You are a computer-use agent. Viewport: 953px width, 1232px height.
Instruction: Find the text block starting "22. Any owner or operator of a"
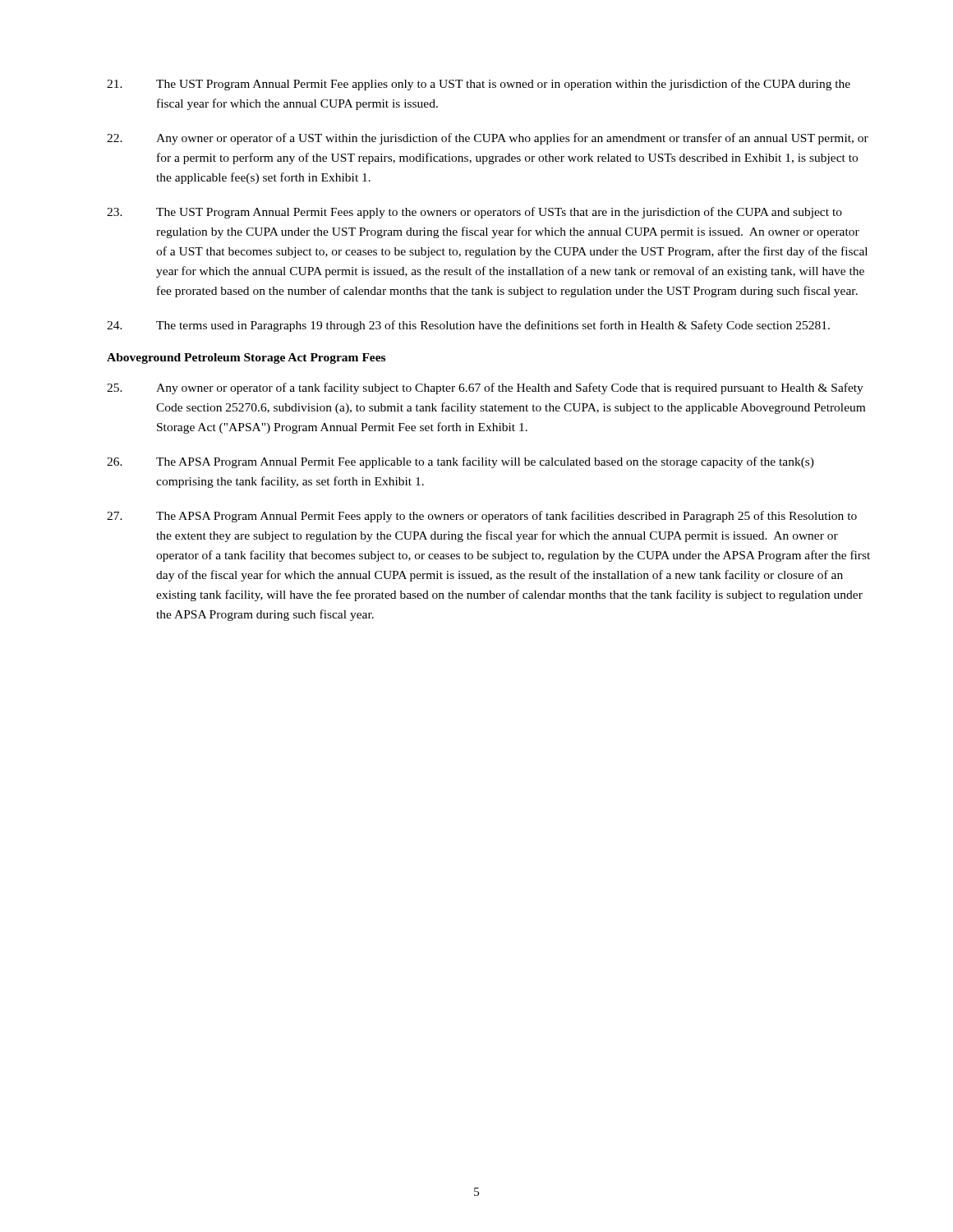tap(489, 158)
